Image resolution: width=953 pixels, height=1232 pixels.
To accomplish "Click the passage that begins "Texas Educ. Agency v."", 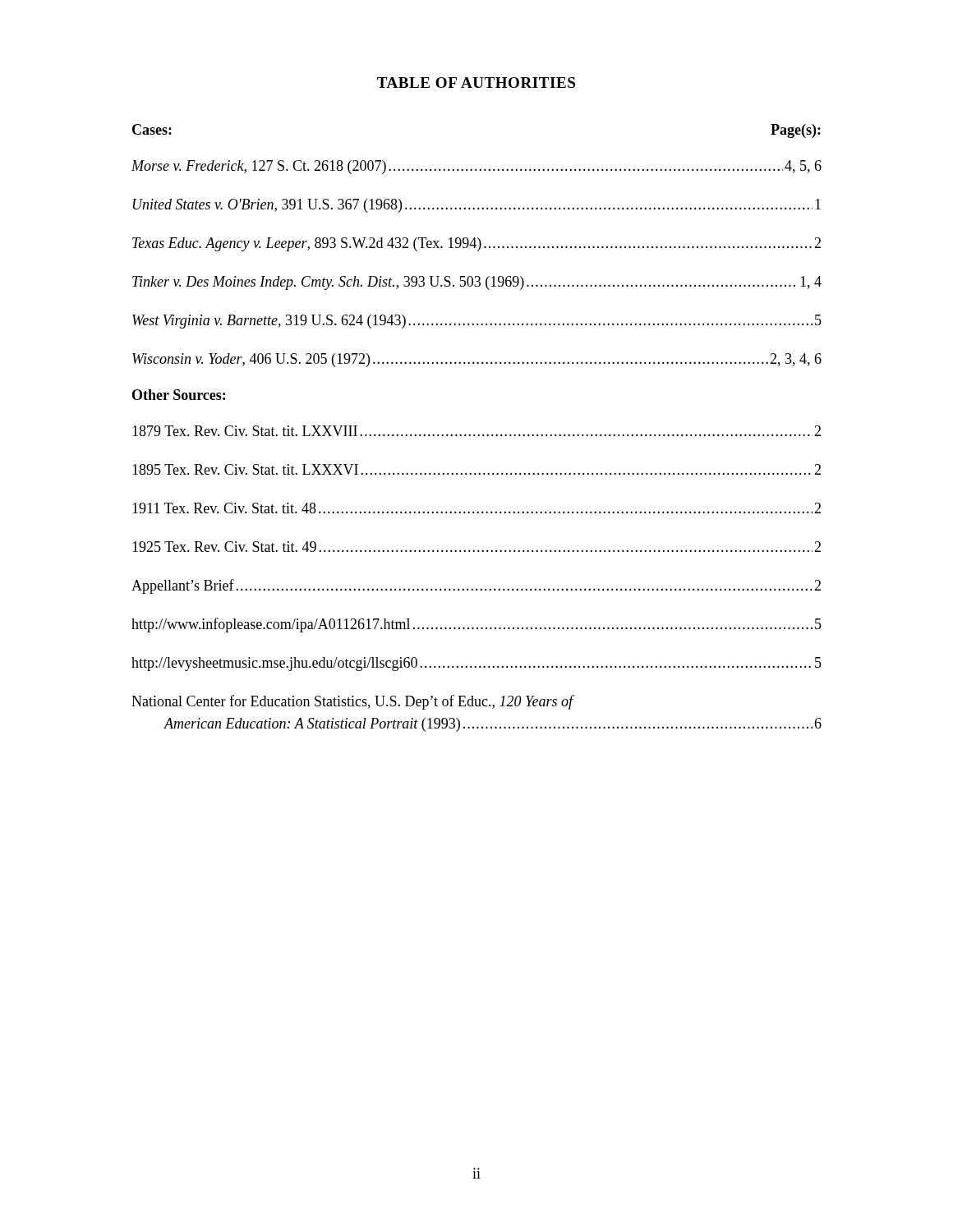I will (476, 244).
